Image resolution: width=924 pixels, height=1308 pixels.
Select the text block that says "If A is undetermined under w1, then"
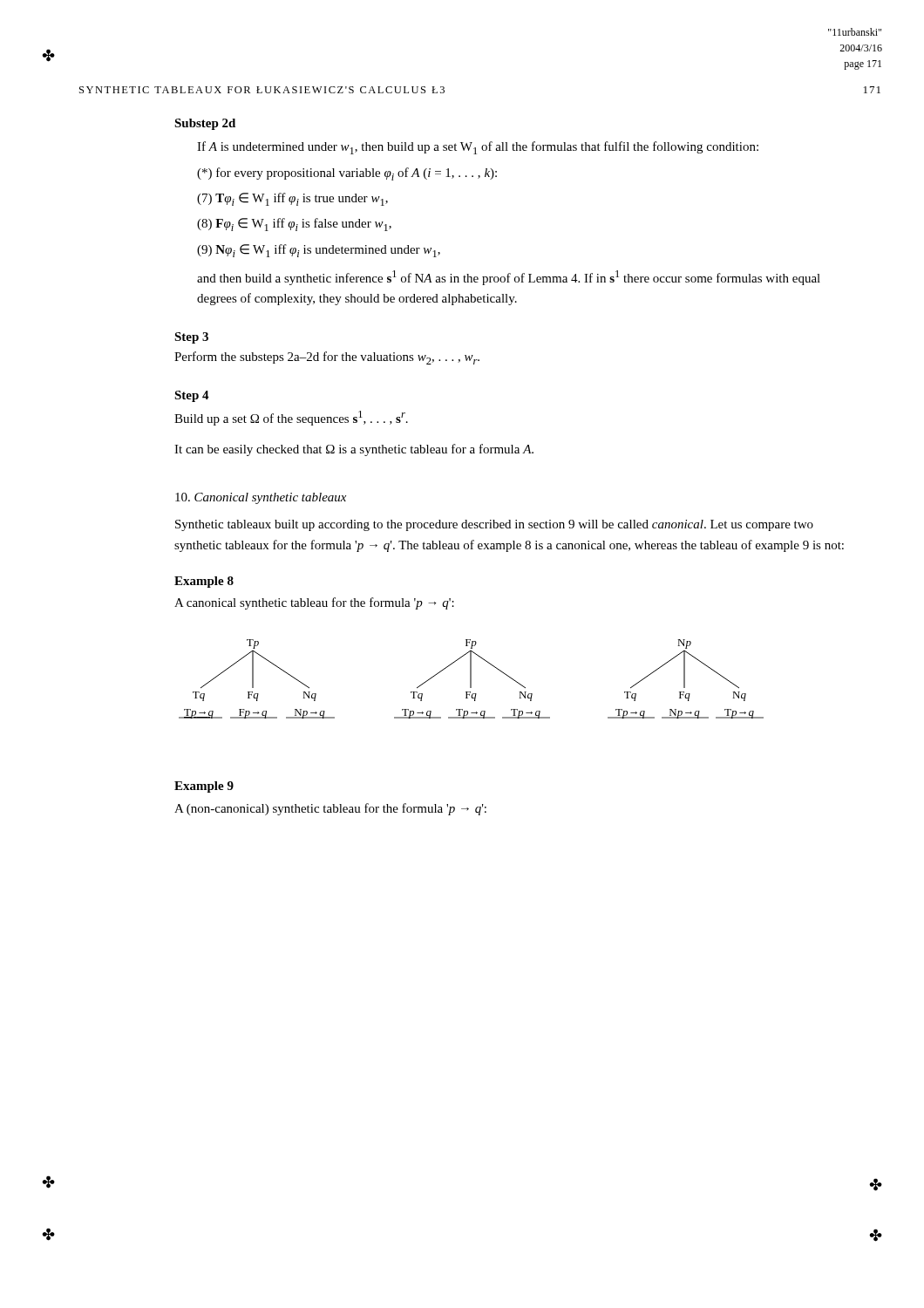521,149
